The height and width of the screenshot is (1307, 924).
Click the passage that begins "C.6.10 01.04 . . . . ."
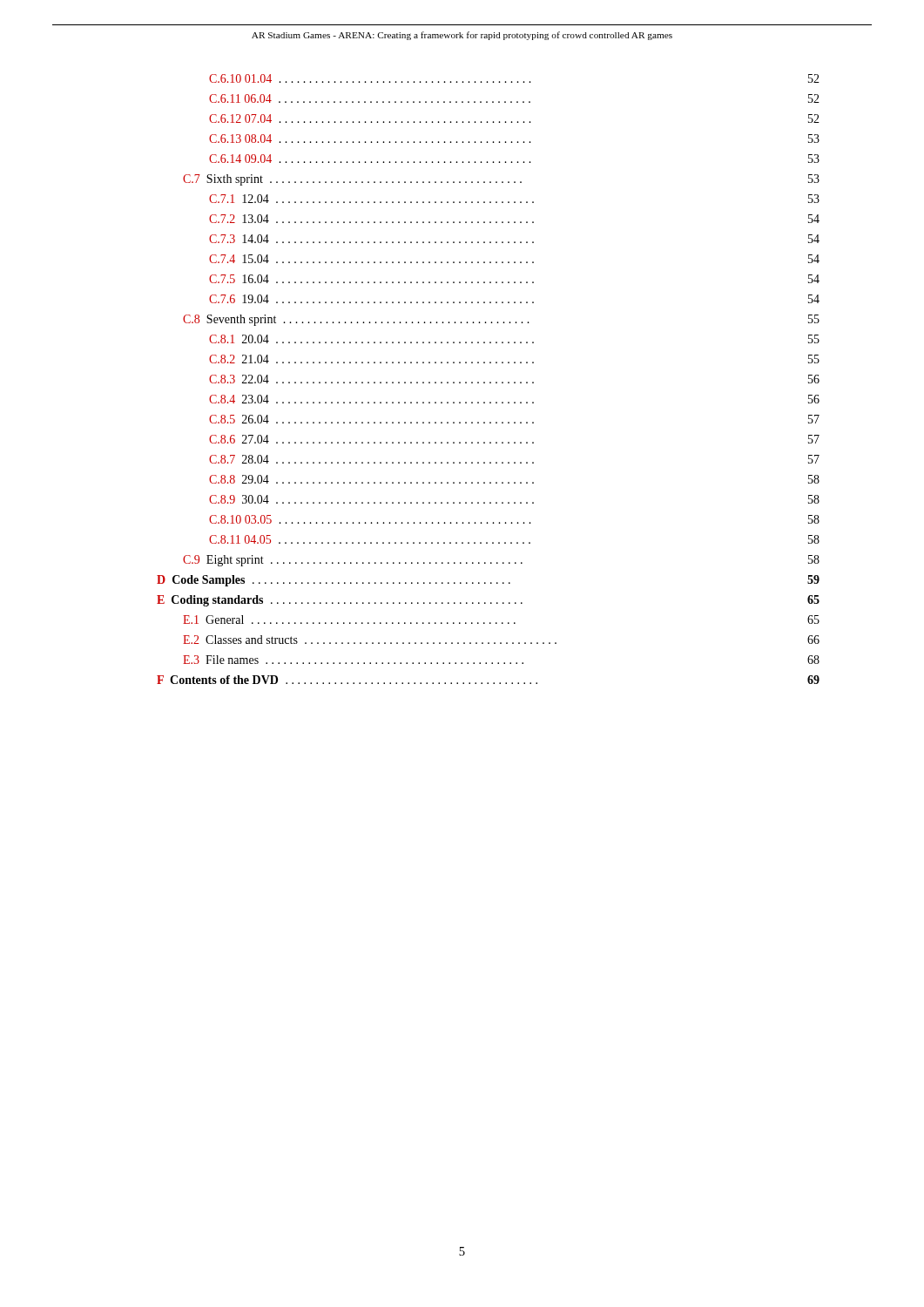514,79
